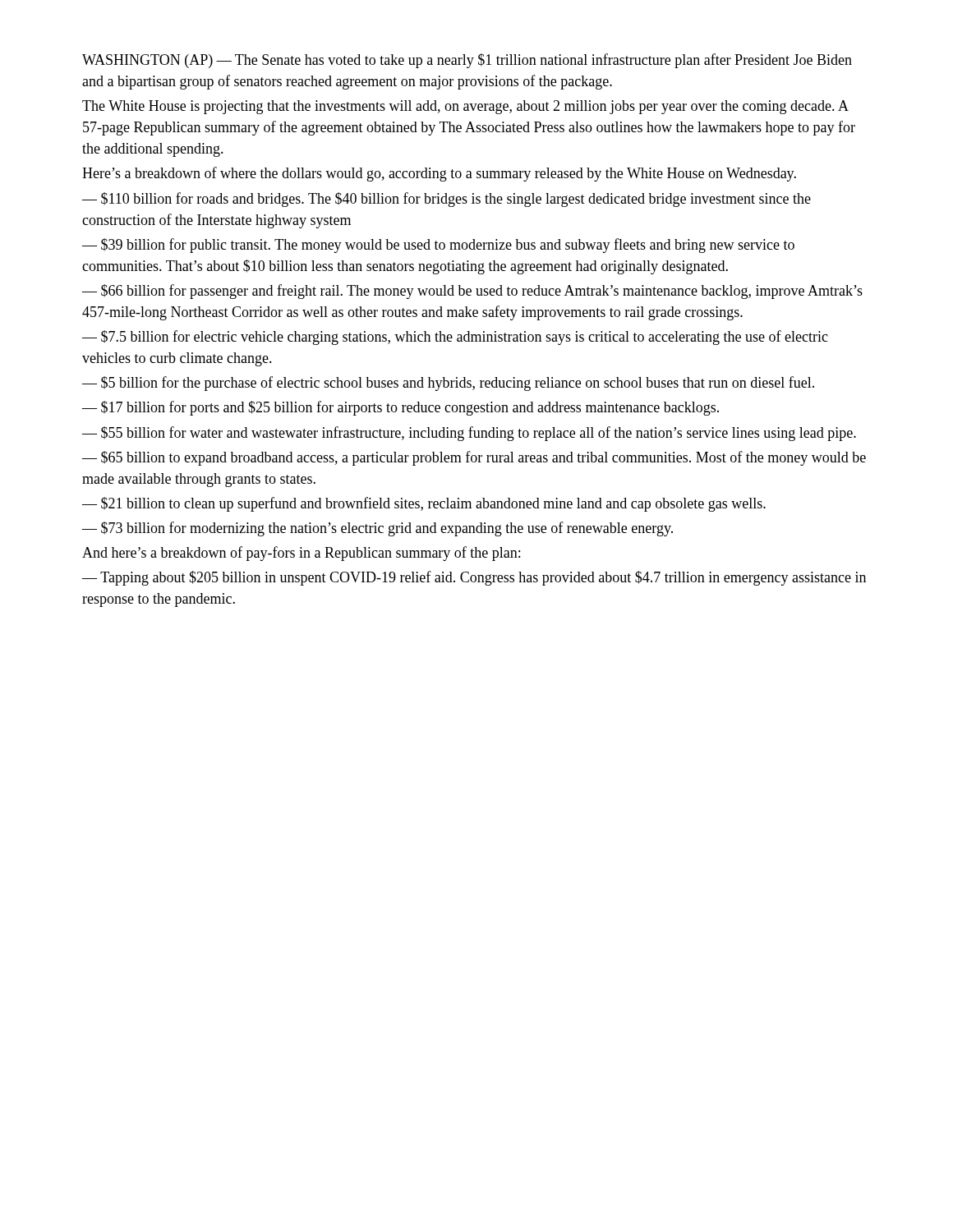Find the block starting "And here’s a"

point(476,553)
